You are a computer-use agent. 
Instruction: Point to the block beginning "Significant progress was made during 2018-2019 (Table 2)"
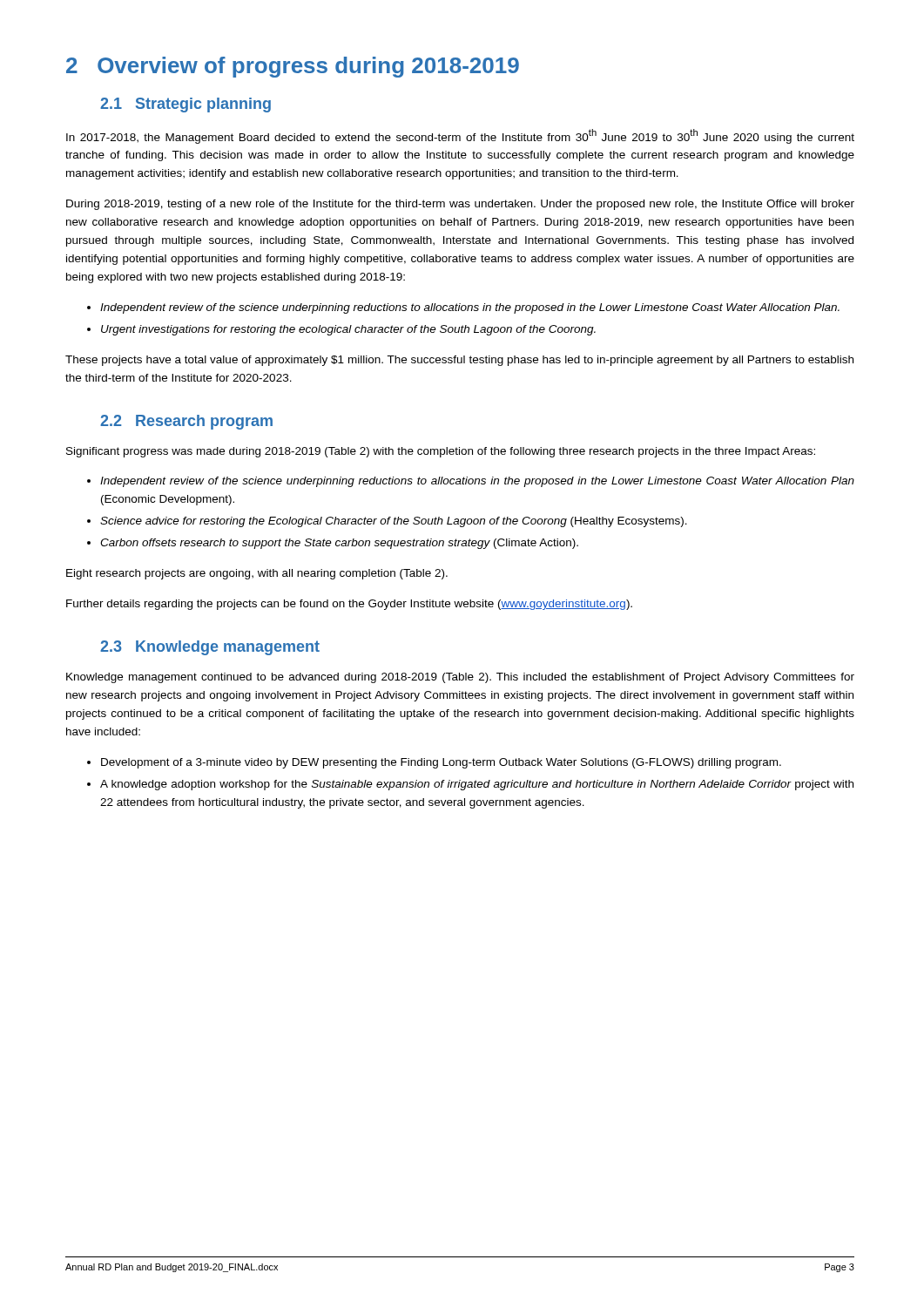click(x=441, y=451)
